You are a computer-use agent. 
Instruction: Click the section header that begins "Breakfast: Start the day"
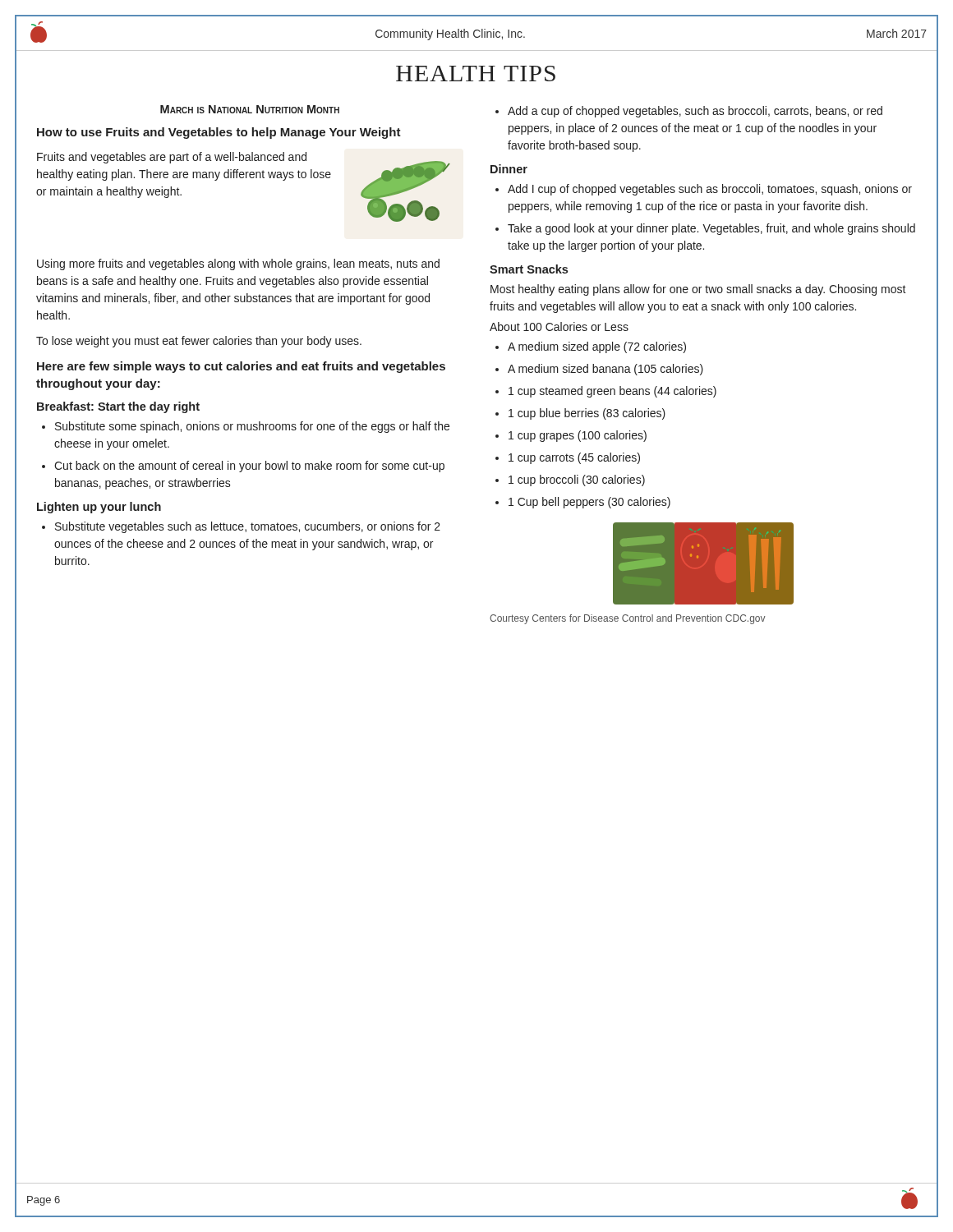[118, 406]
